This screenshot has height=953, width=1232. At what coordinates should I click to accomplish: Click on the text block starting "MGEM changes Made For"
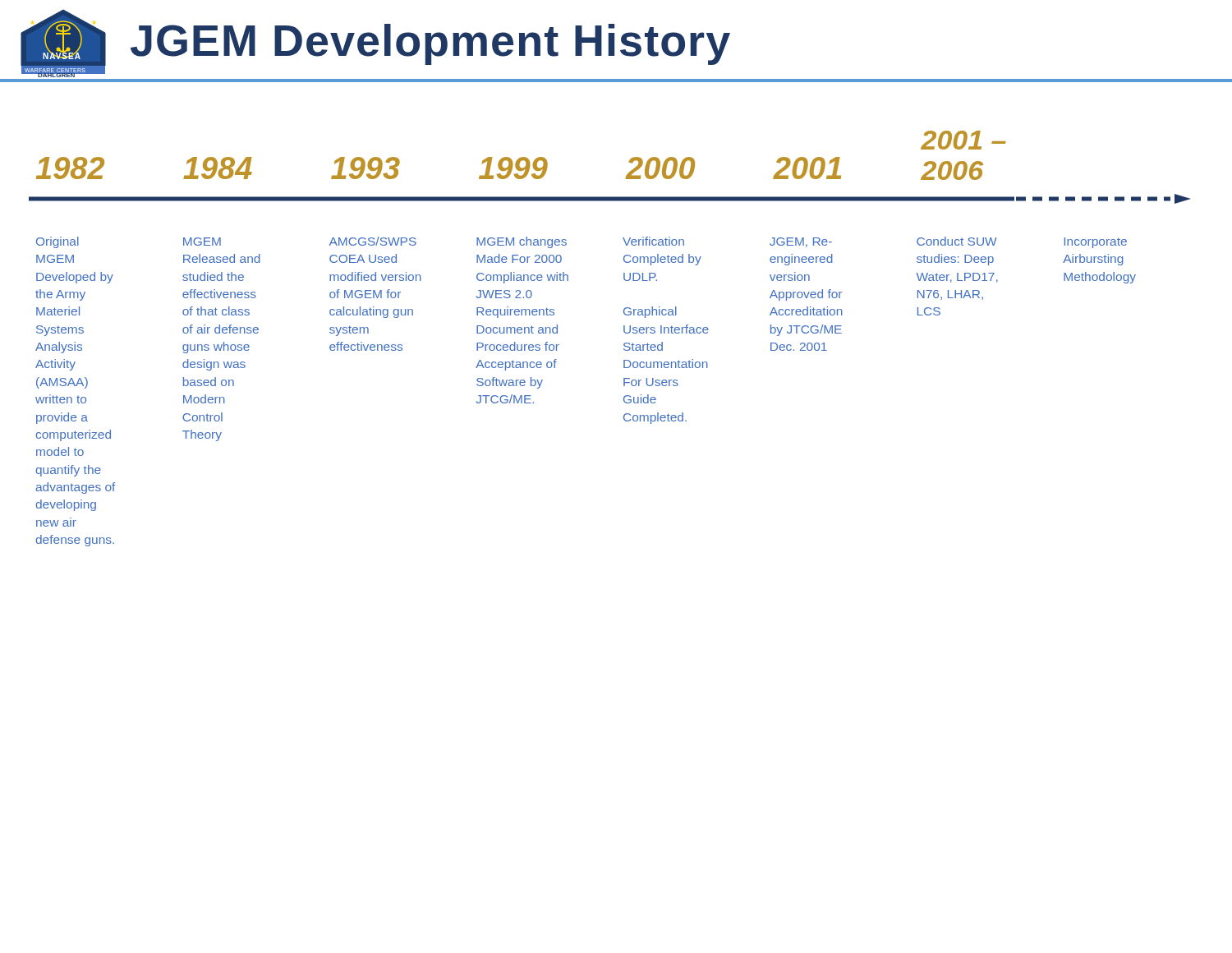pos(522,320)
